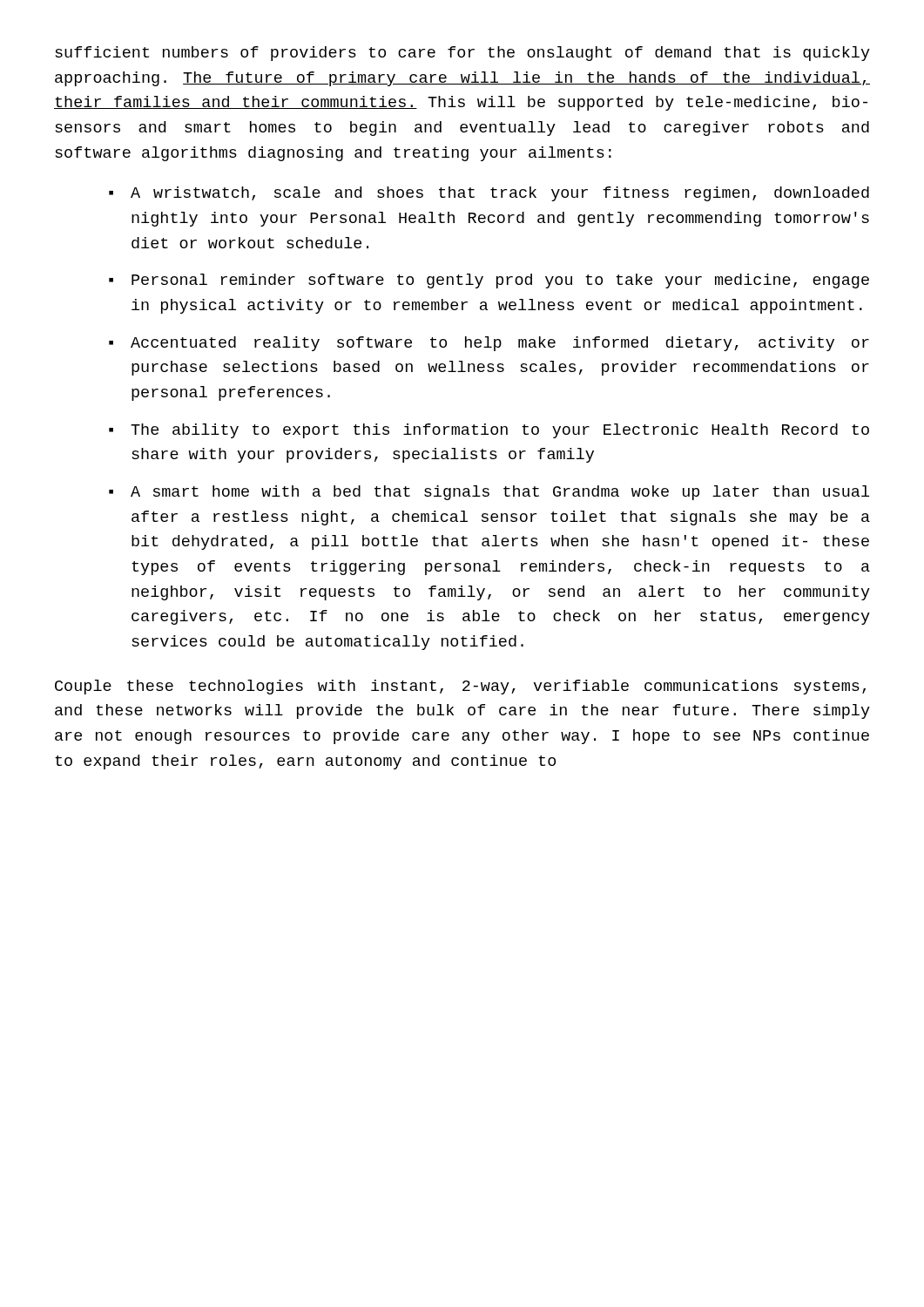Click the passage that begins "Couple these technologies with"
Viewport: 924px width, 1307px height.
(462, 724)
